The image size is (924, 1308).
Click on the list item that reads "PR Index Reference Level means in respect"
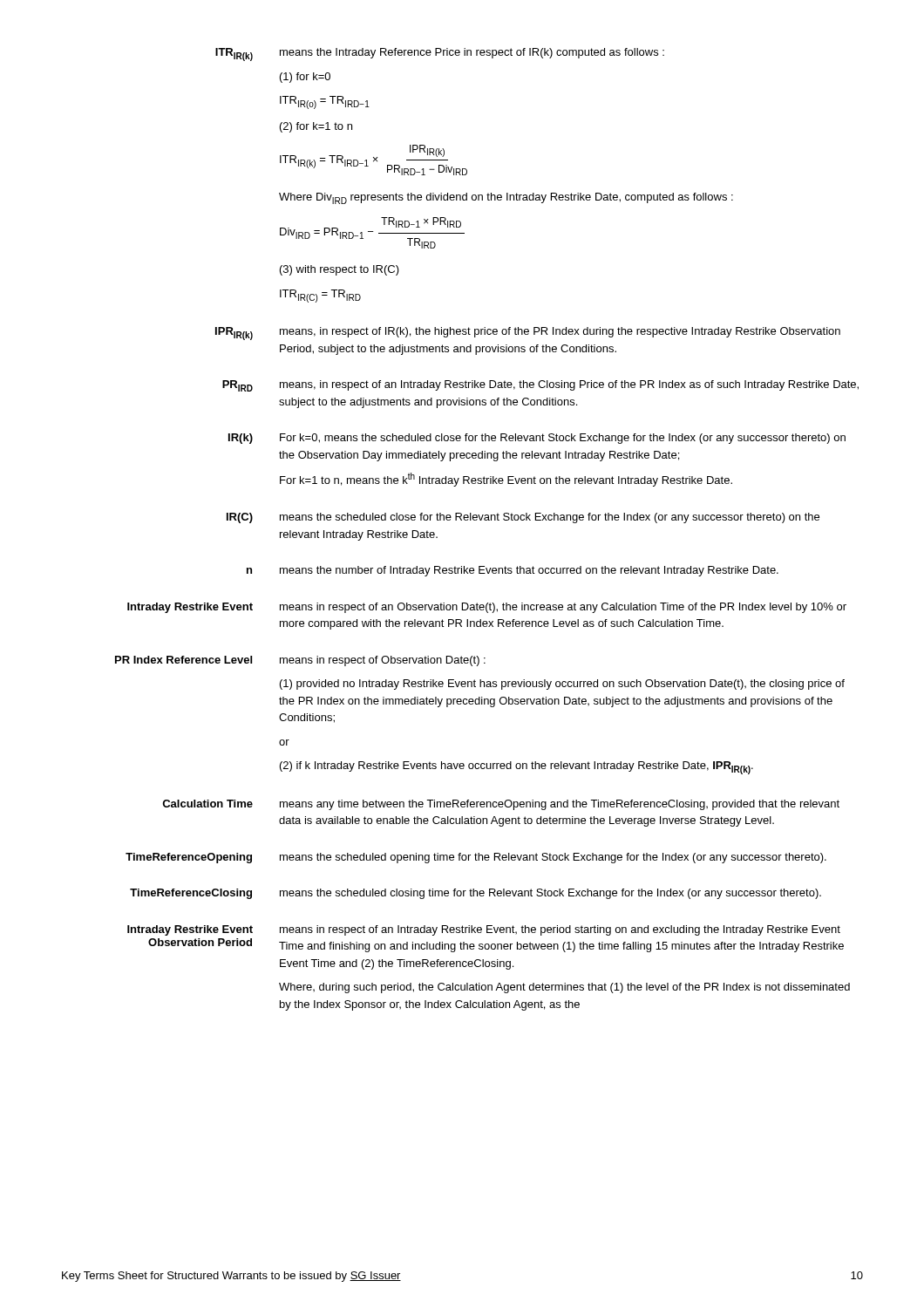coord(300,661)
